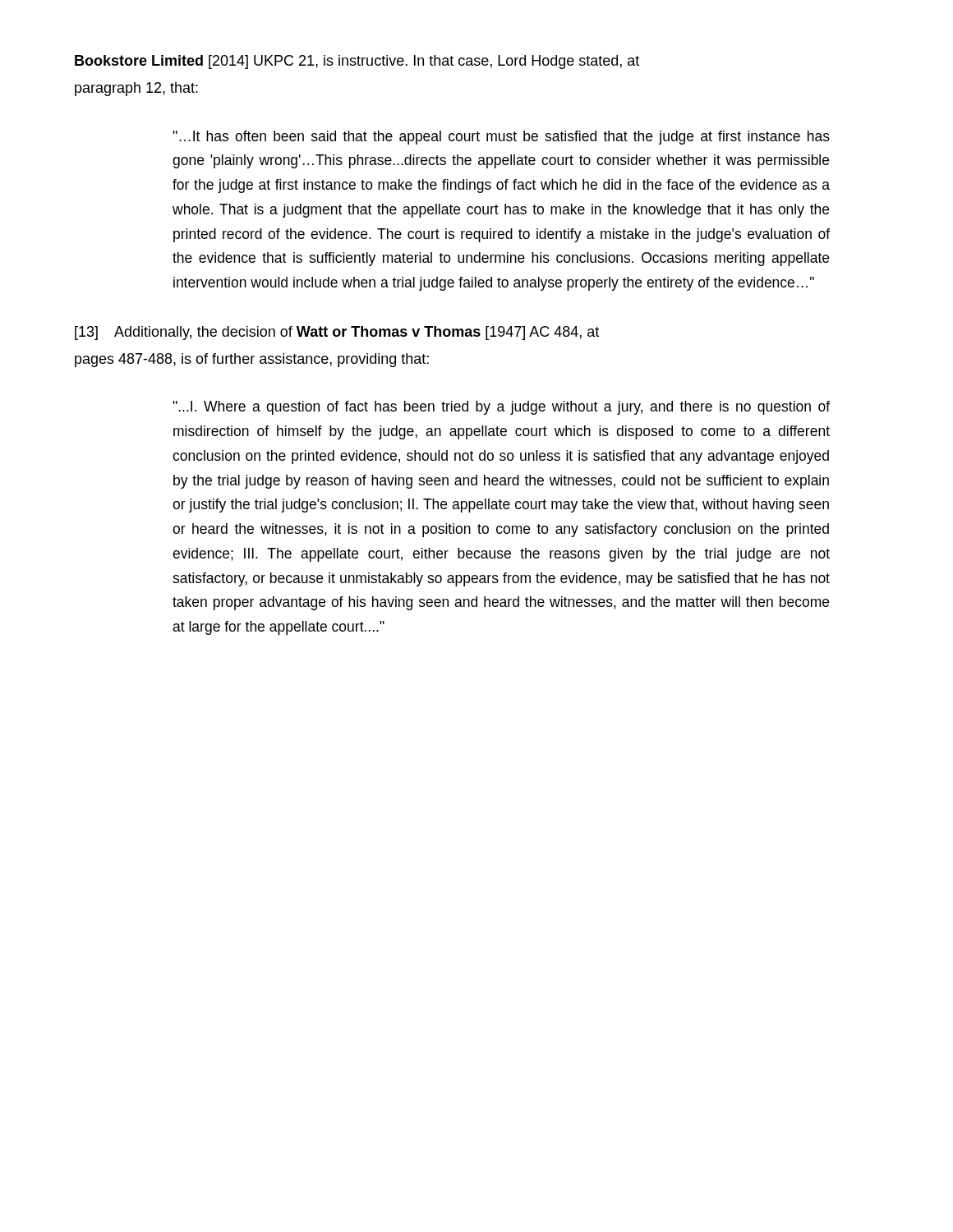The width and height of the screenshot is (953, 1232).
Task: Point to the block beginning "[13] Additionally, the decision of Watt"
Action: pos(337,332)
